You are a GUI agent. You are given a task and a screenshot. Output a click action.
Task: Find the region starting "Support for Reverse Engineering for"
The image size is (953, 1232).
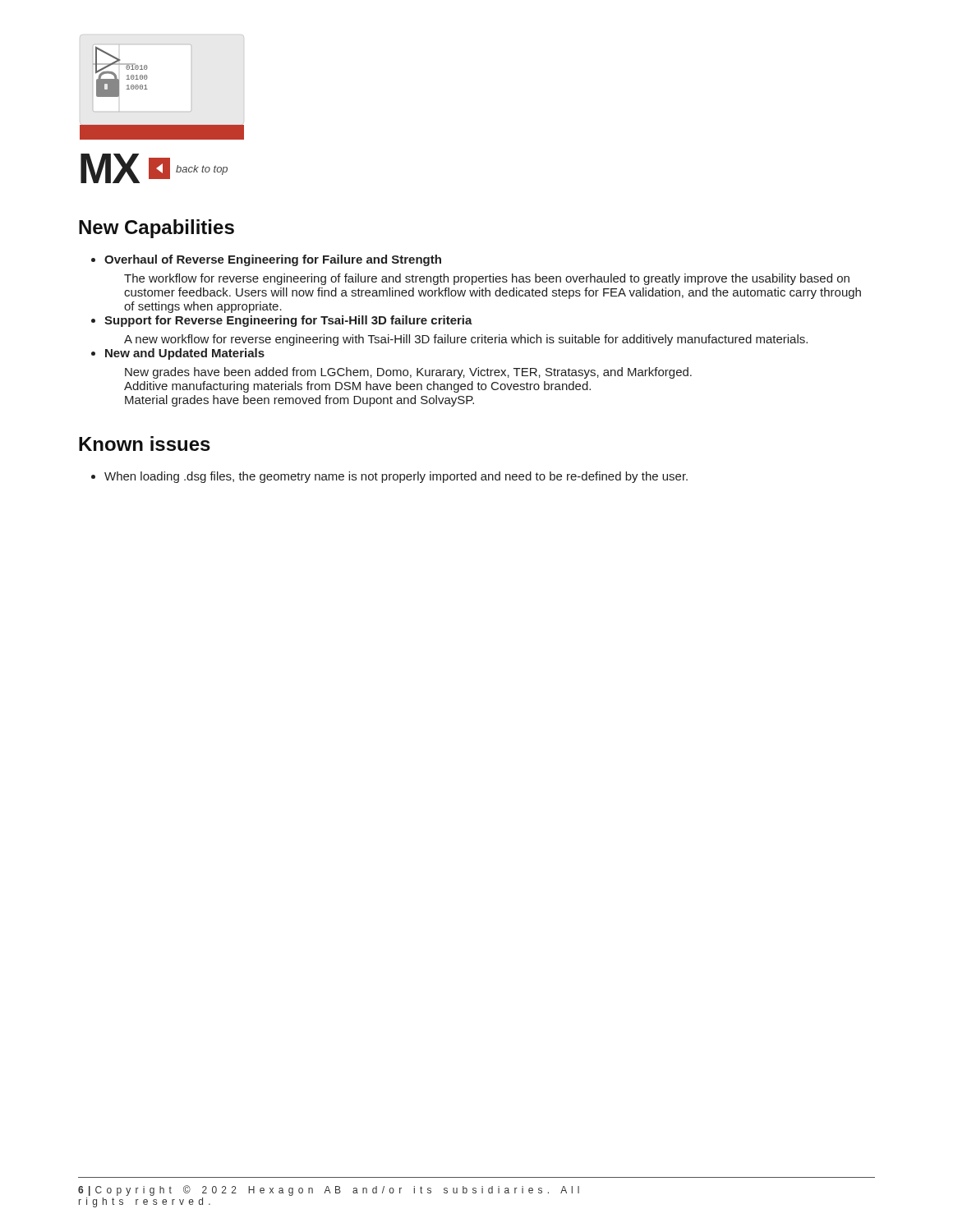(x=490, y=329)
